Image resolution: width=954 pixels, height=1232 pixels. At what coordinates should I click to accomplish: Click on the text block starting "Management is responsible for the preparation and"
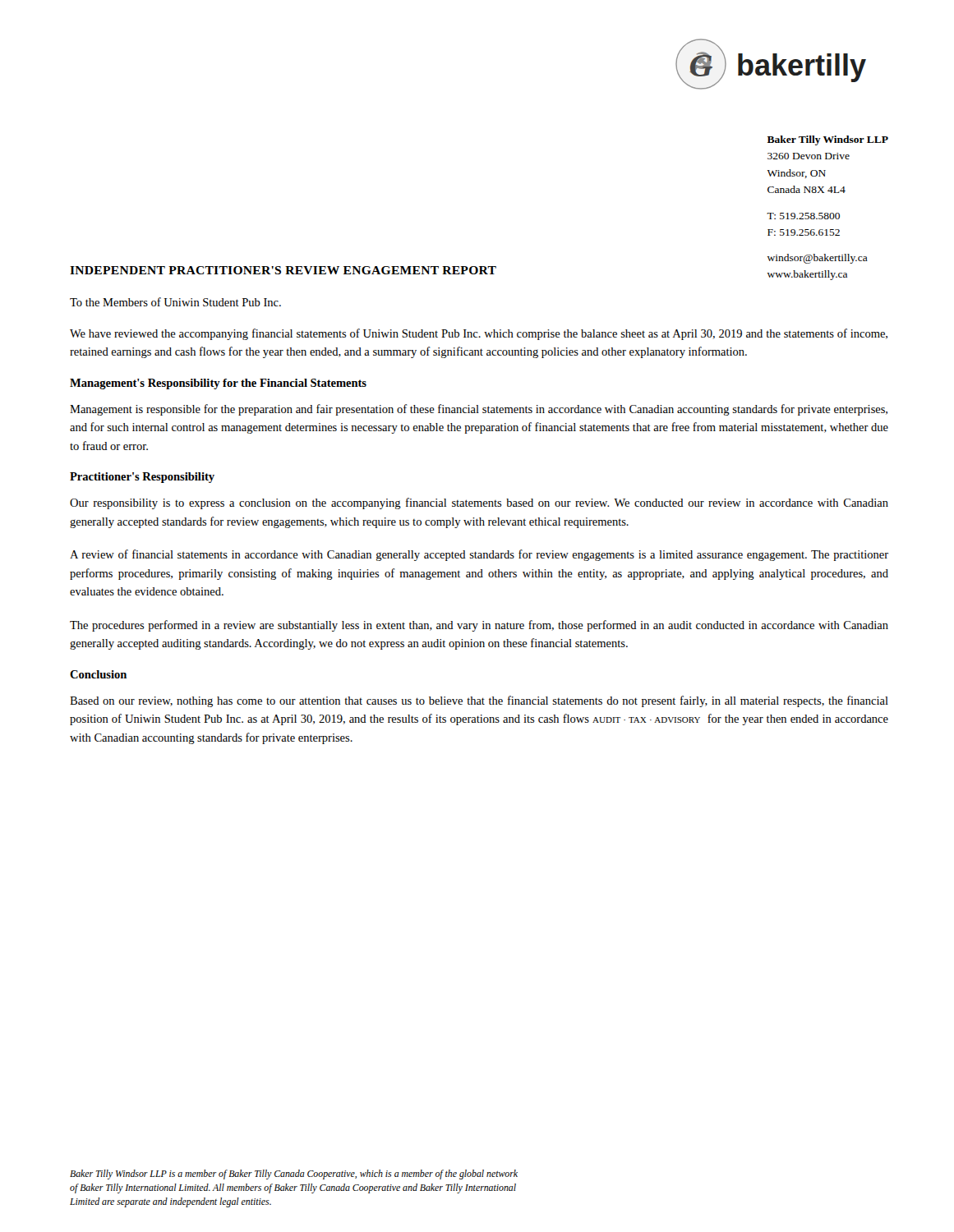pyautogui.click(x=479, y=427)
